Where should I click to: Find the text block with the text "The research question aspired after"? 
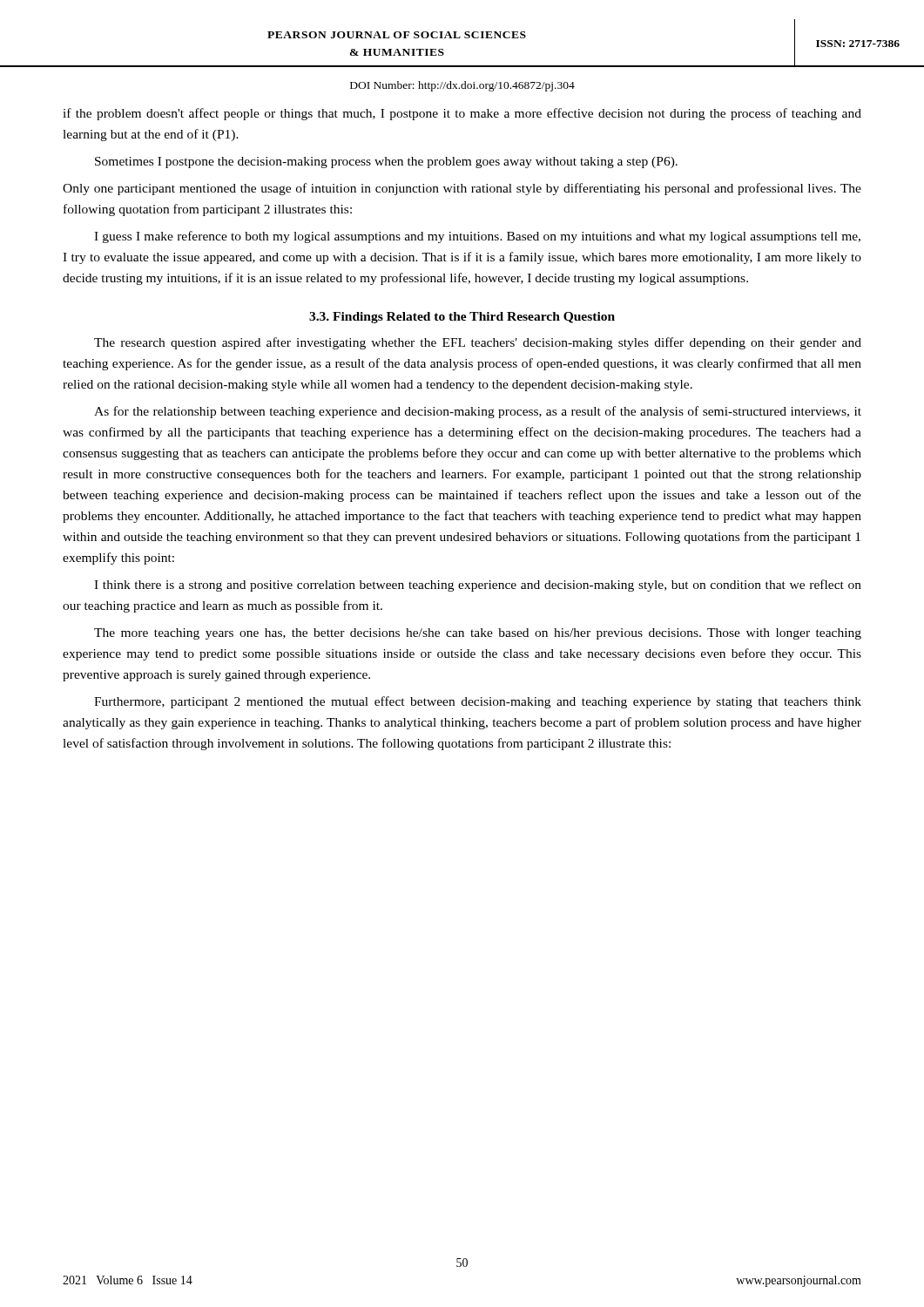462,363
